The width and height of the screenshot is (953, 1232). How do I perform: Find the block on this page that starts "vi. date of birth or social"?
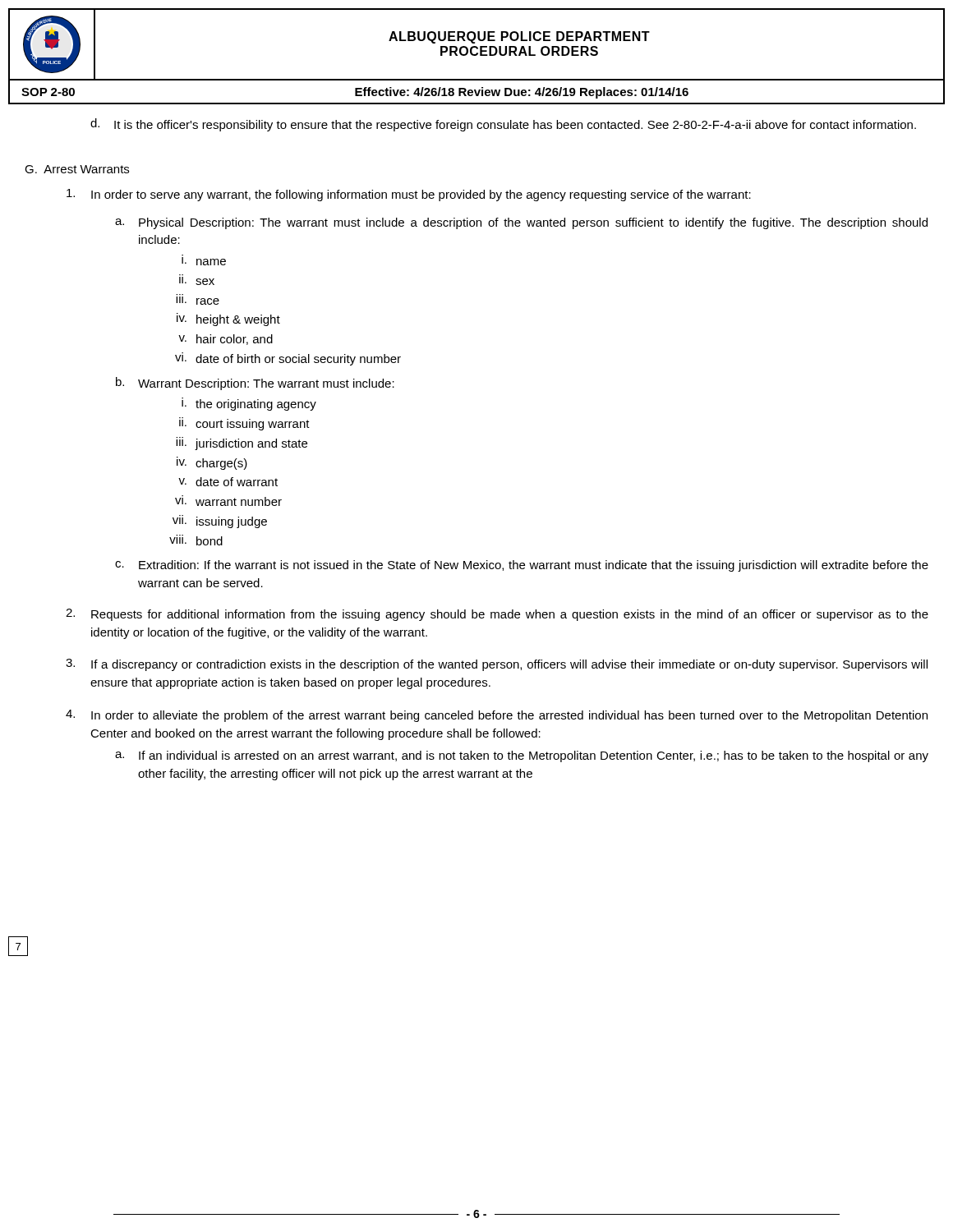[288, 359]
